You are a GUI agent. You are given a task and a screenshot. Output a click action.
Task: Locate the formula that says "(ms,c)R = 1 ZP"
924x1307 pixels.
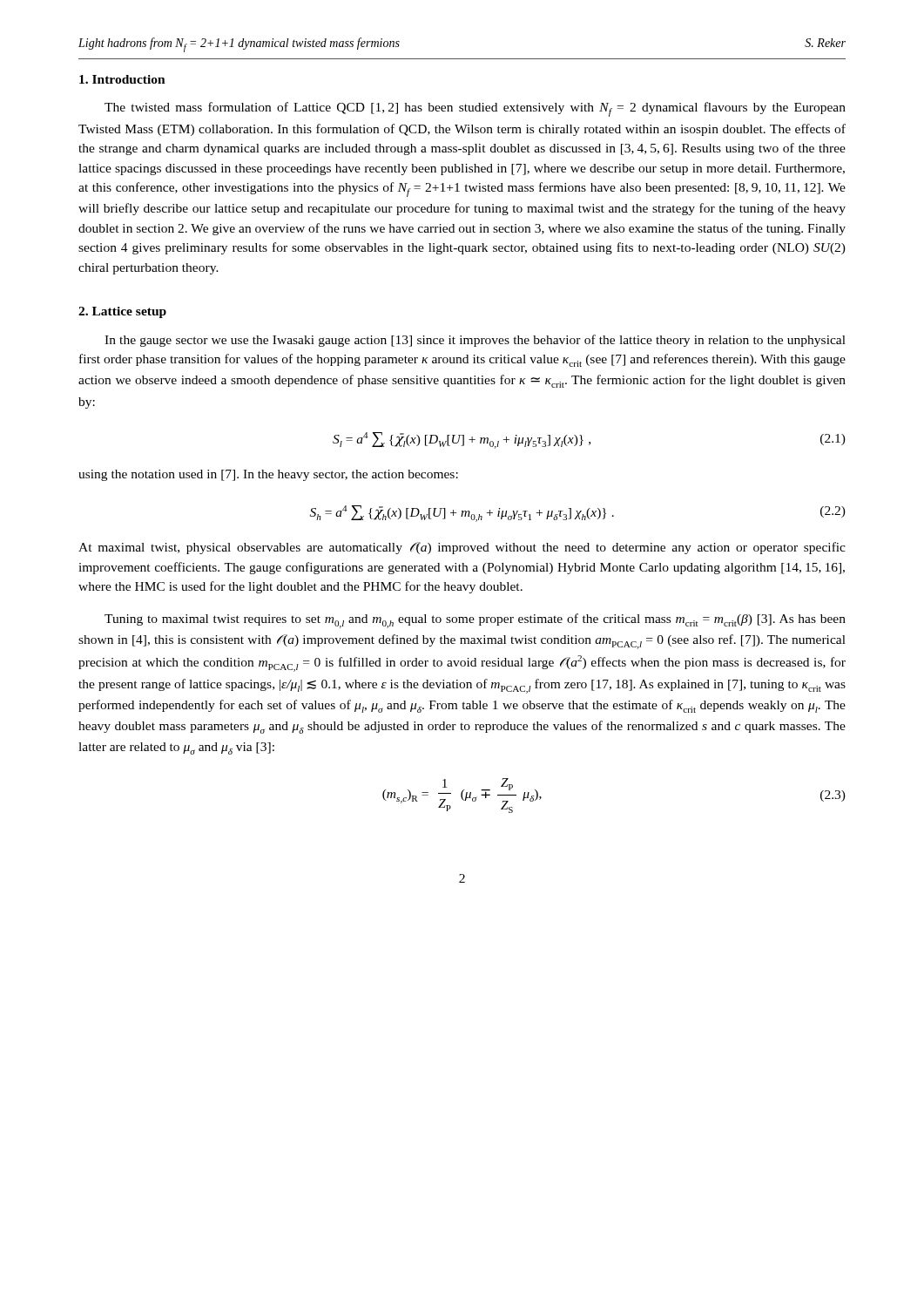pyautogui.click(x=445, y=793)
